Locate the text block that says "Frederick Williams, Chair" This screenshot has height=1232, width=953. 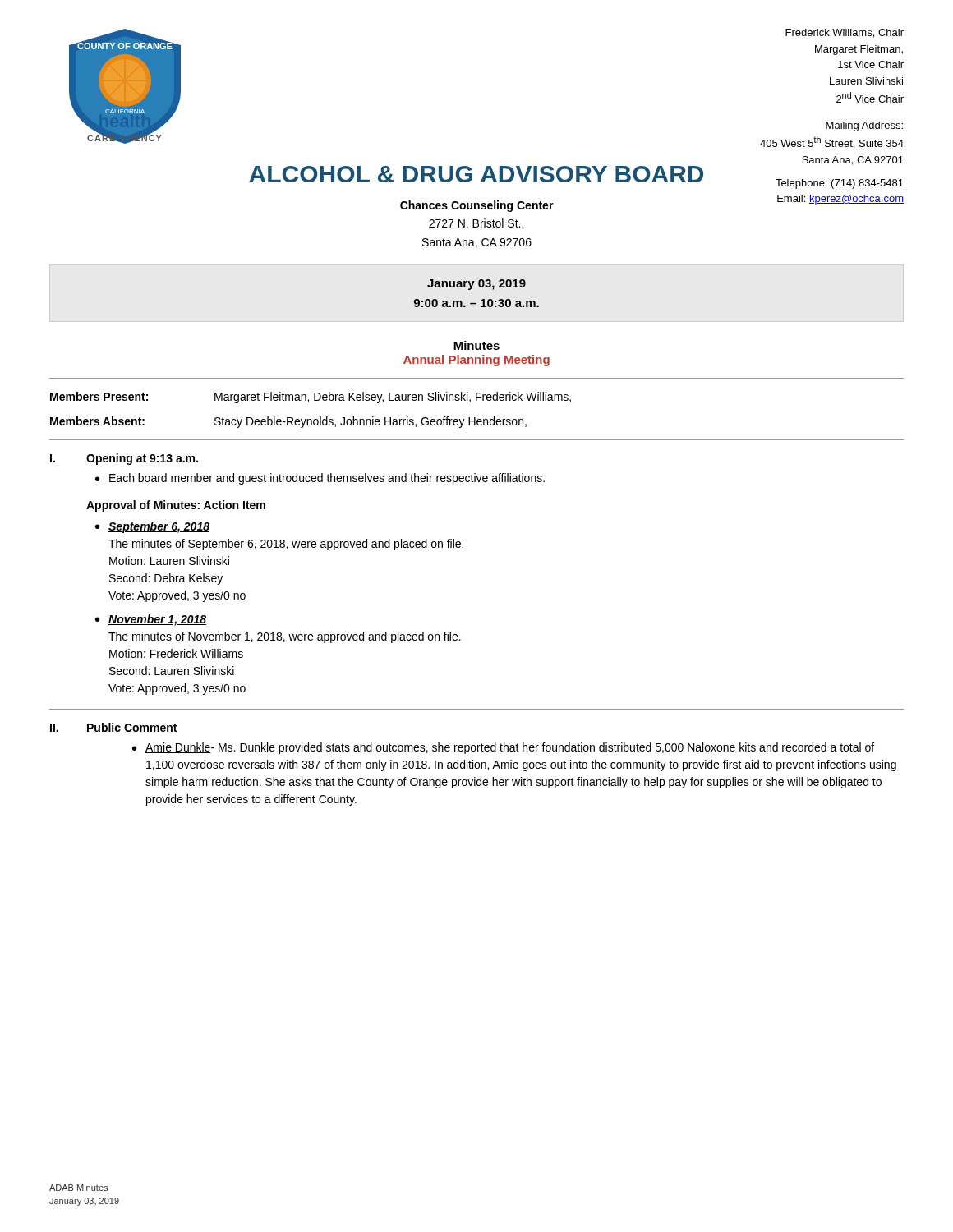[845, 33]
